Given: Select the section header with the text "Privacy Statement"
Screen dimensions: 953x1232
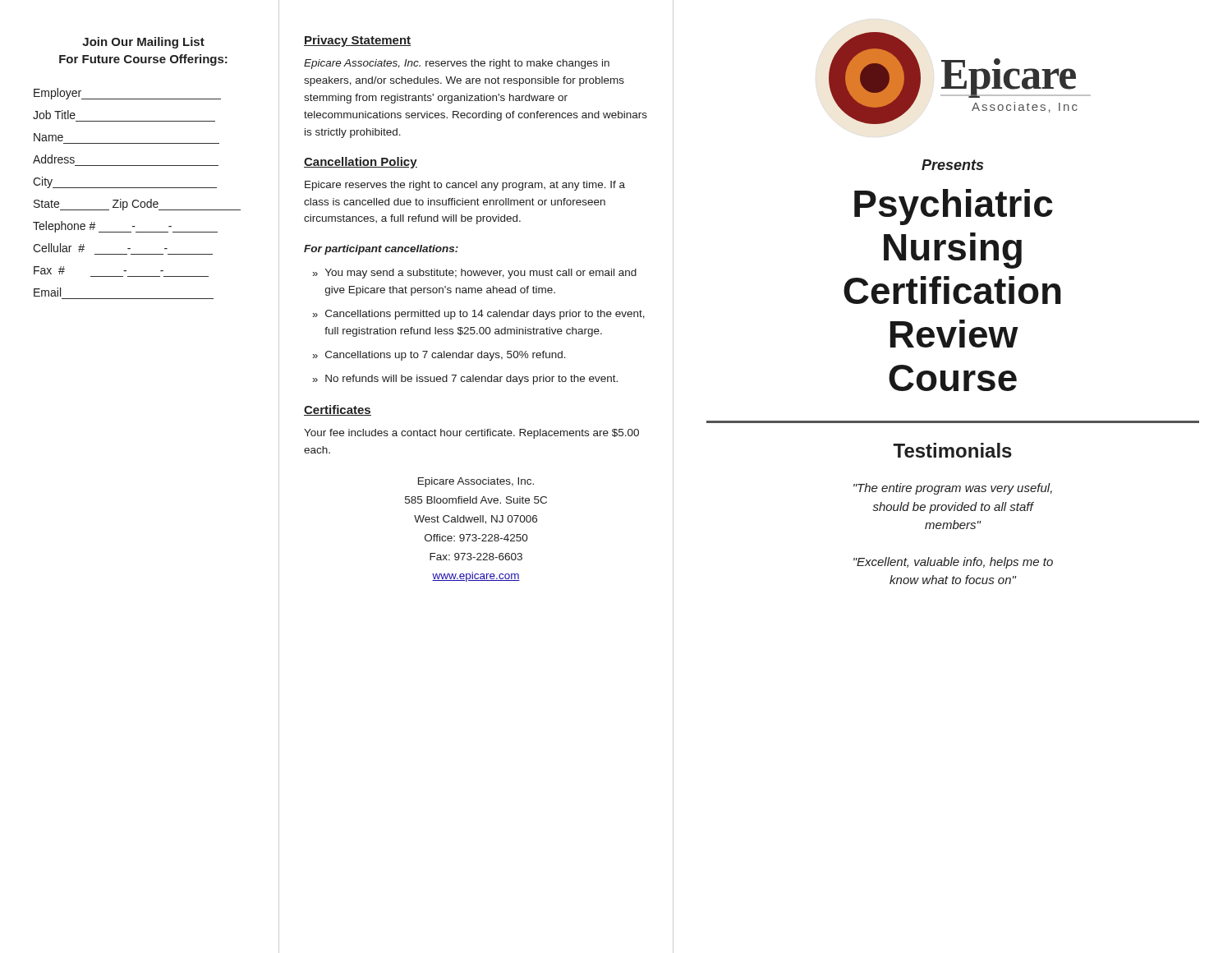Looking at the screenshot, I should pos(357,40).
